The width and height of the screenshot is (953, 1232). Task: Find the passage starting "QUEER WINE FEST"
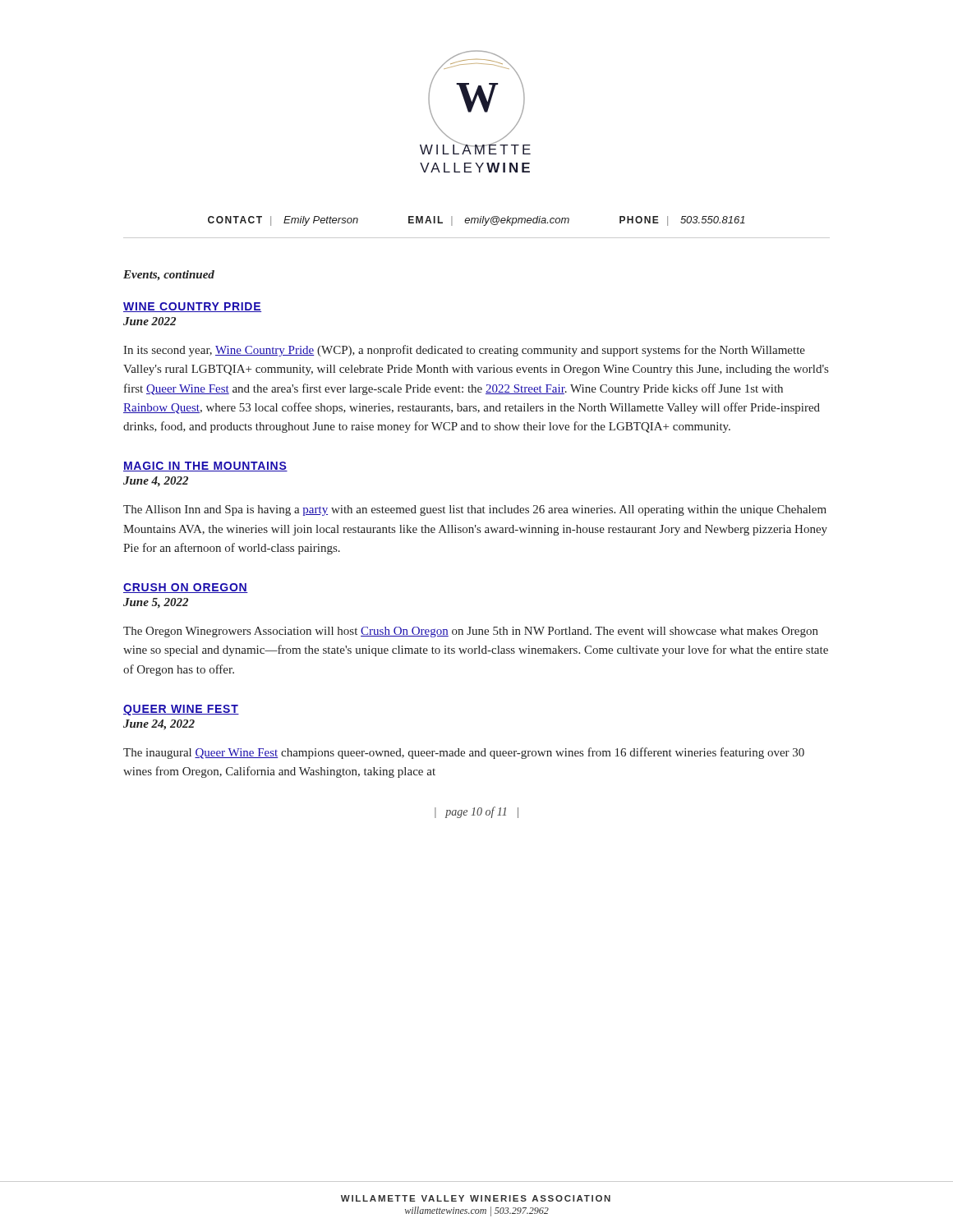point(181,710)
